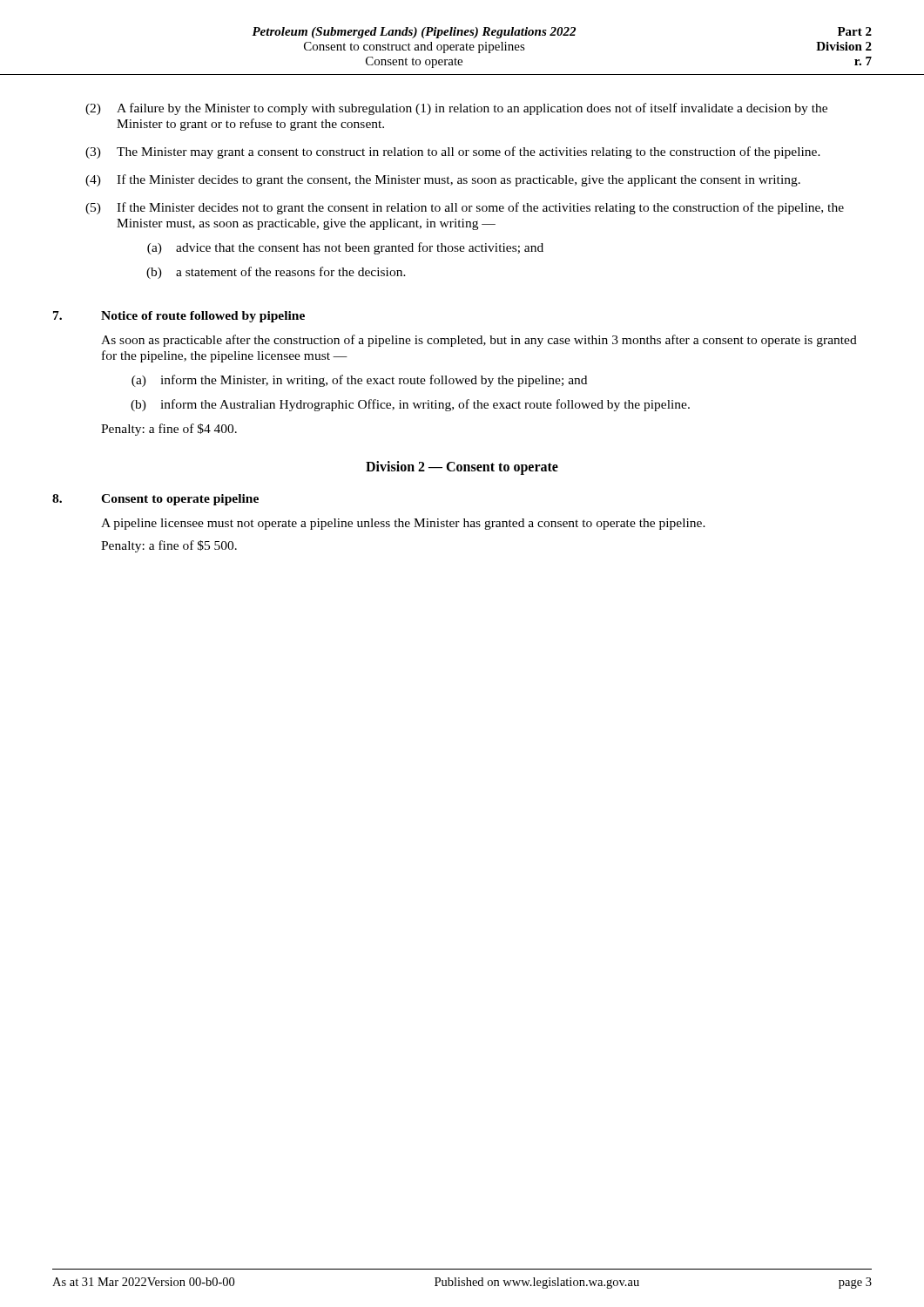This screenshot has width=924, height=1307.
Task: Point to the text block starting "(a) inform the Minister, in"
Action: [x=486, y=380]
